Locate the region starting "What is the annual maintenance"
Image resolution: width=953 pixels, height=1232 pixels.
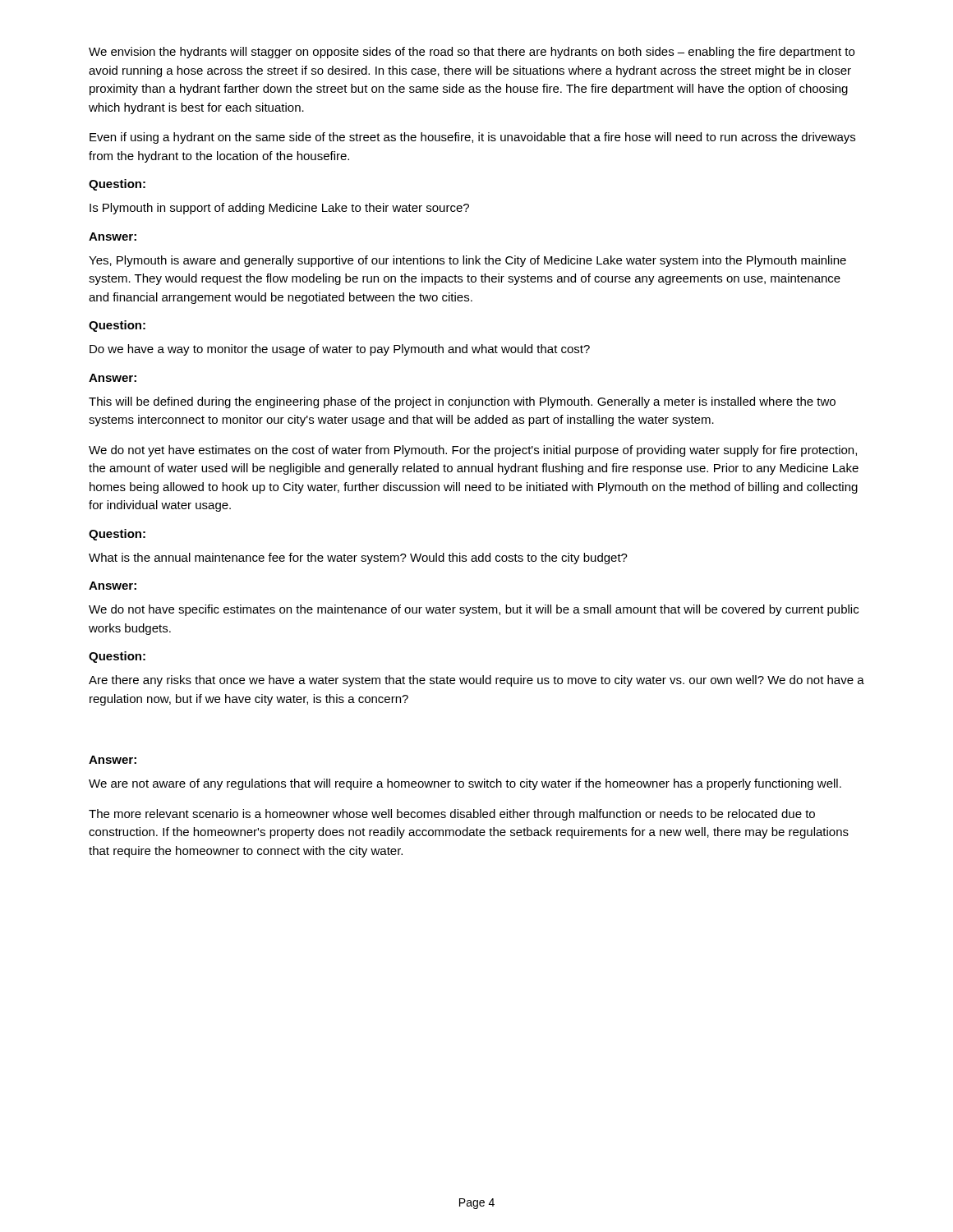click(x=358, y=557)
